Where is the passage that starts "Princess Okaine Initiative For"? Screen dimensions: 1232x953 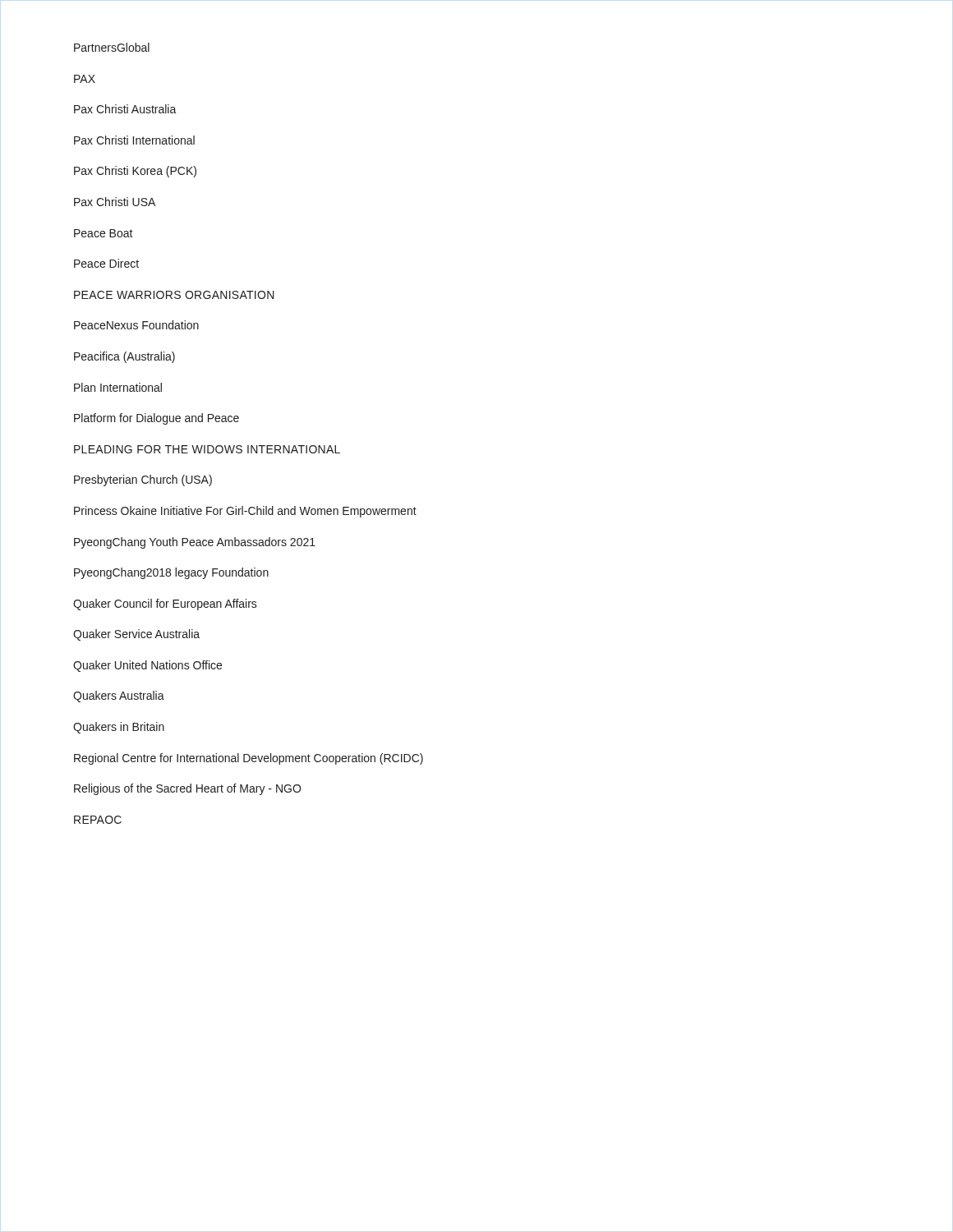(245, 511)
